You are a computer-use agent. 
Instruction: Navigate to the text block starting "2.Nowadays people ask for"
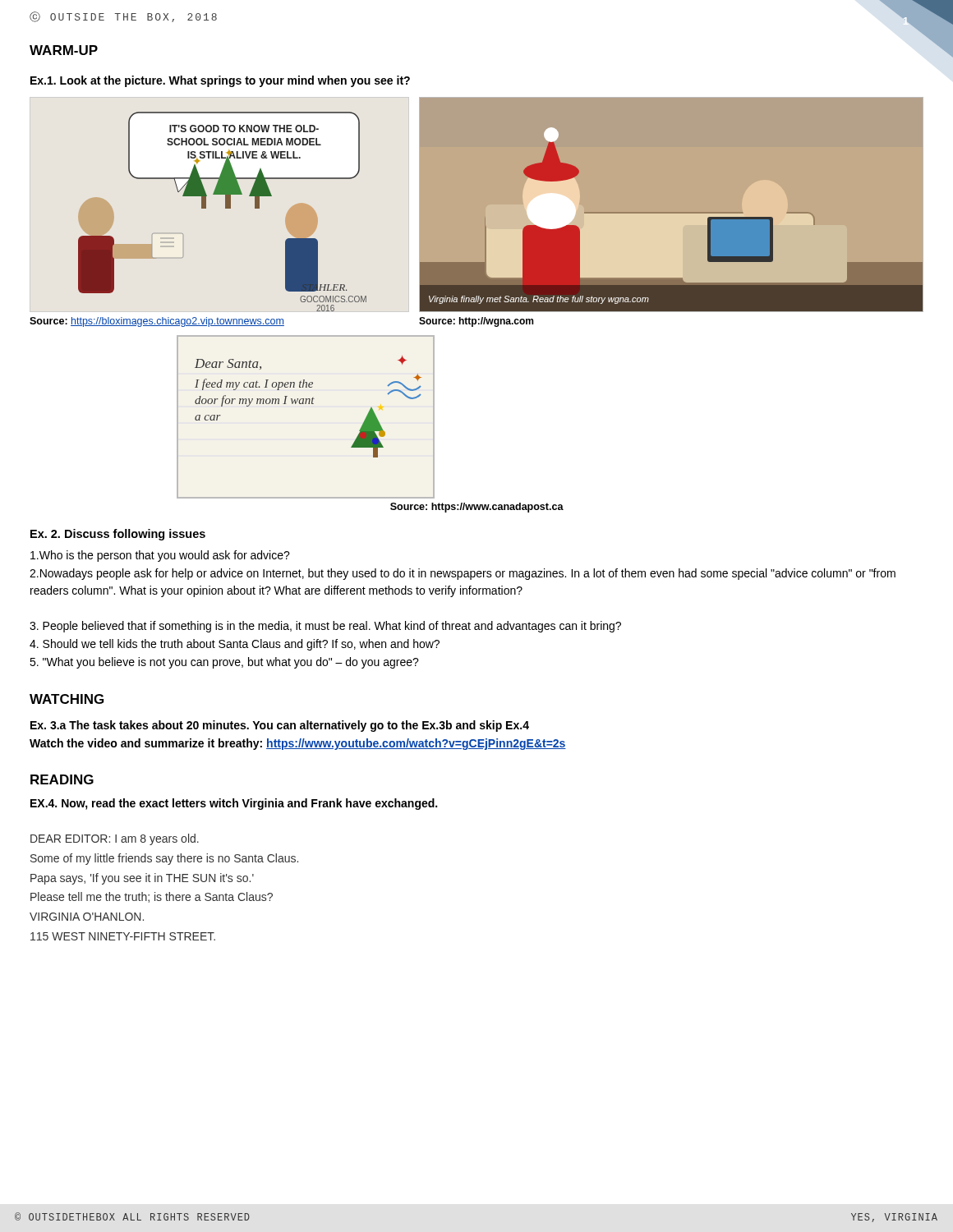[463, 582]
